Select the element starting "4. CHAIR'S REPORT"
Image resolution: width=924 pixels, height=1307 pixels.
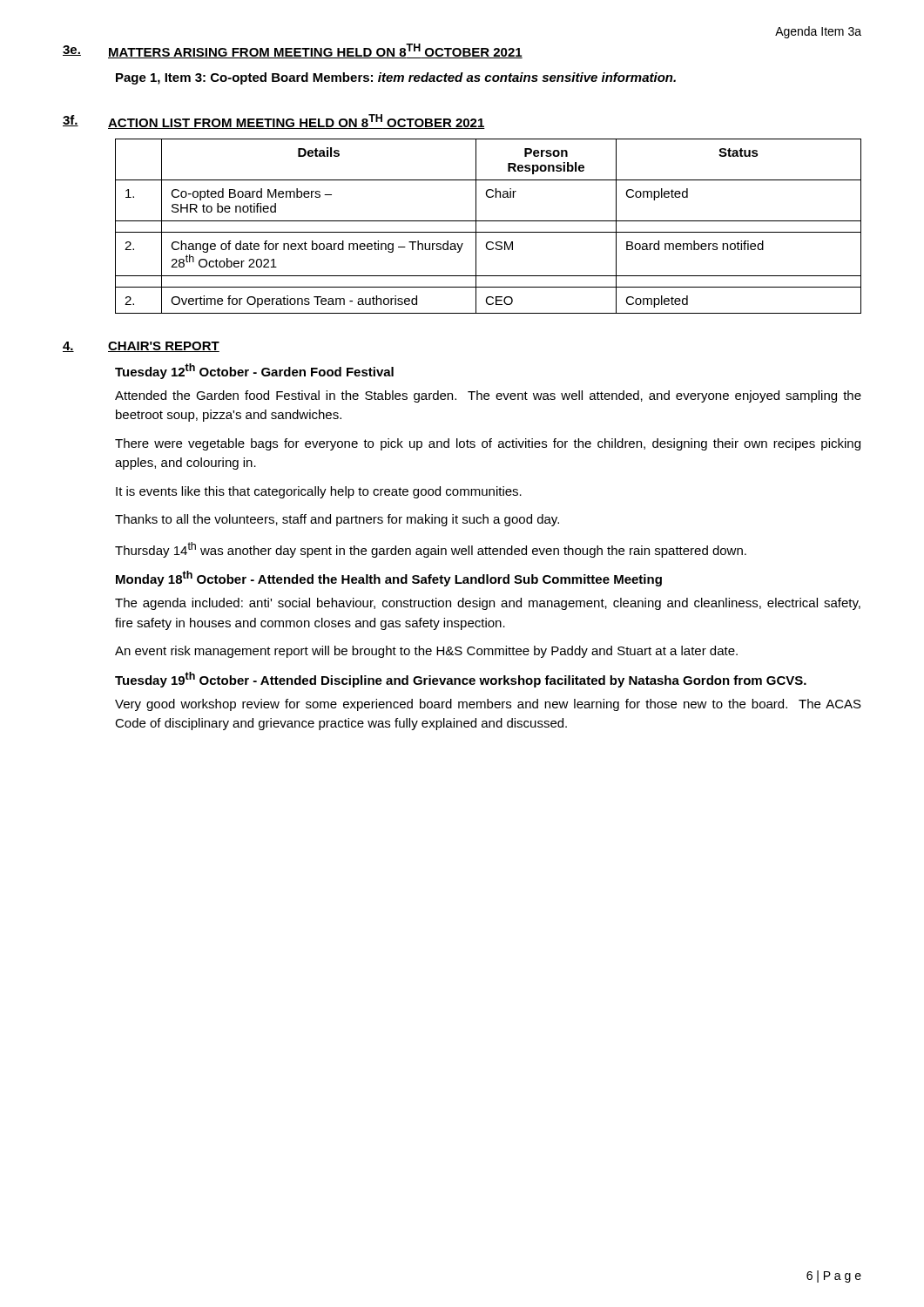(141, 345)
